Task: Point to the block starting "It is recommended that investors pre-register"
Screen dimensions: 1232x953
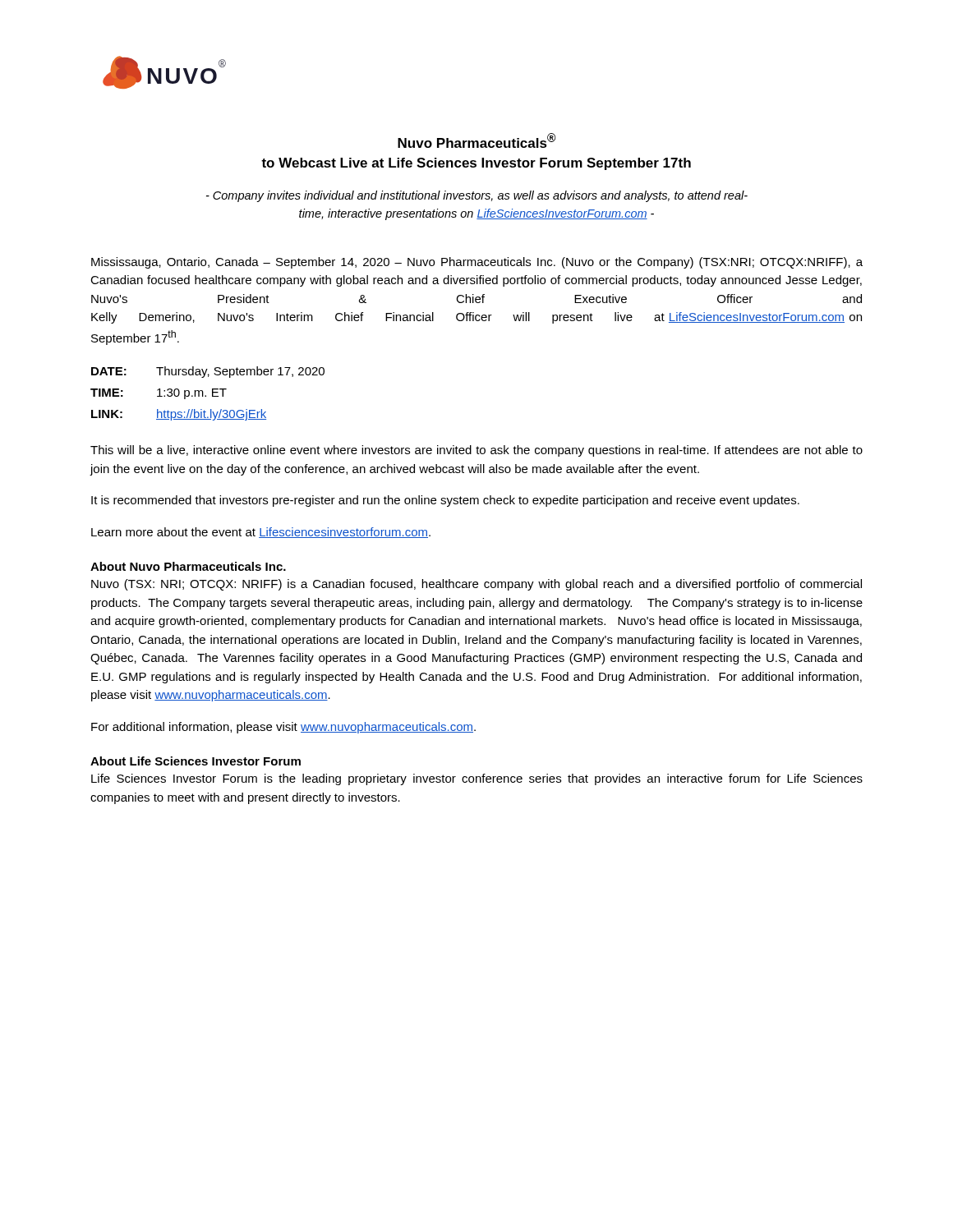Action: pos(445,500)
